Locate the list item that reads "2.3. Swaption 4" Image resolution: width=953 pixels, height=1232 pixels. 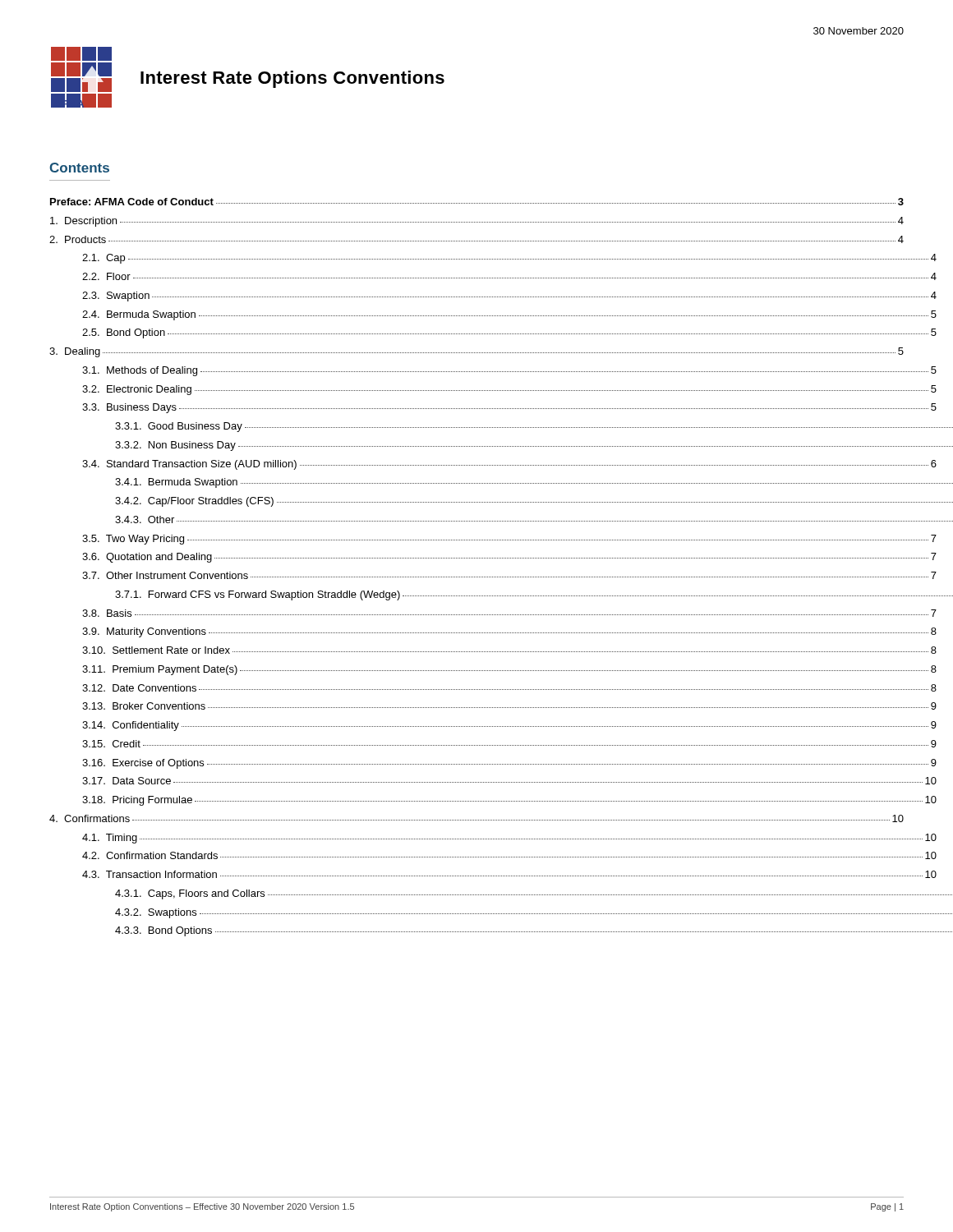tap(509, 296)
